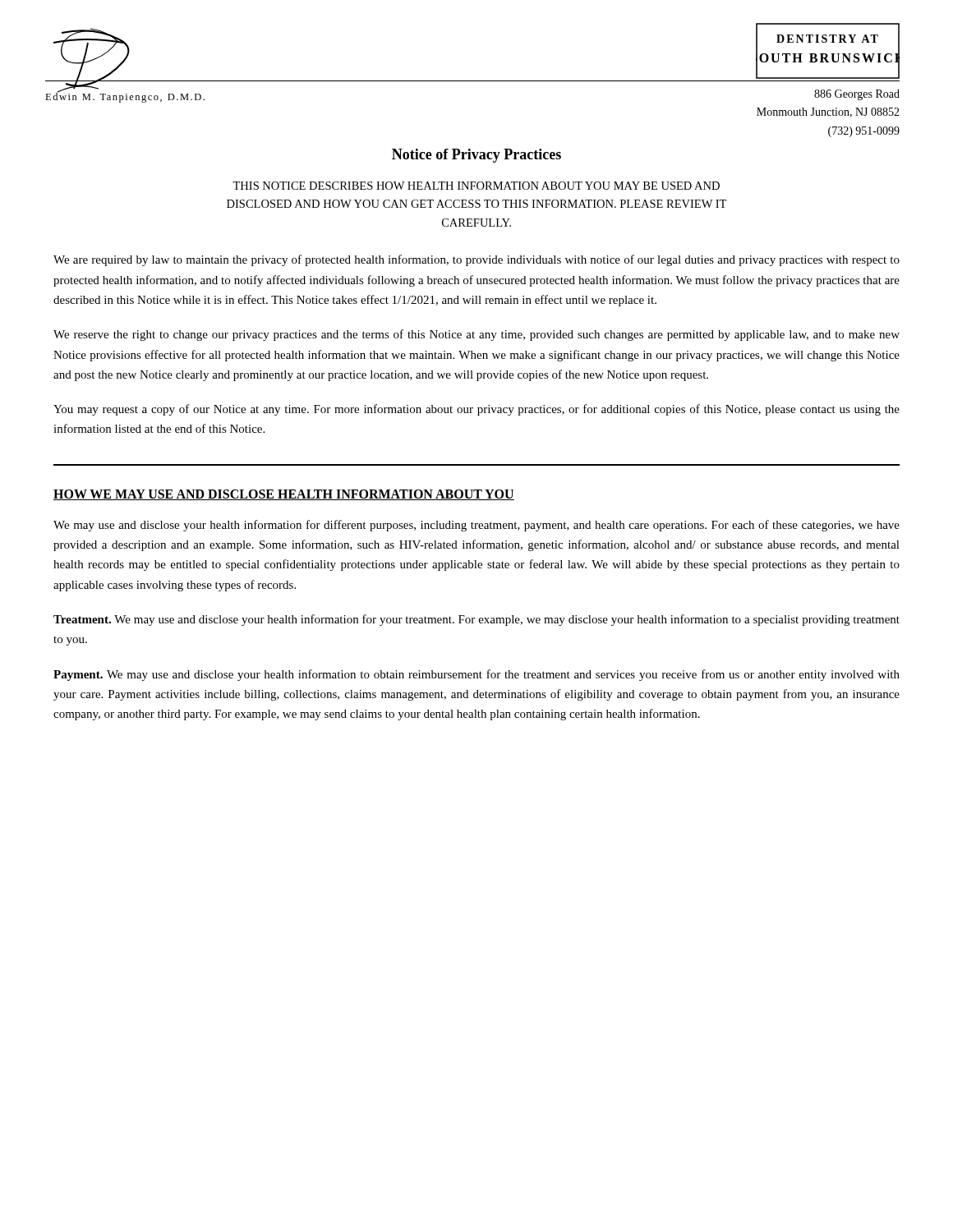Where is the passage that starts "You may request a copy"?
Image resolution: width=953 pixels, height=1232 pixels.
pyautogui.click(x=476, y=419)
